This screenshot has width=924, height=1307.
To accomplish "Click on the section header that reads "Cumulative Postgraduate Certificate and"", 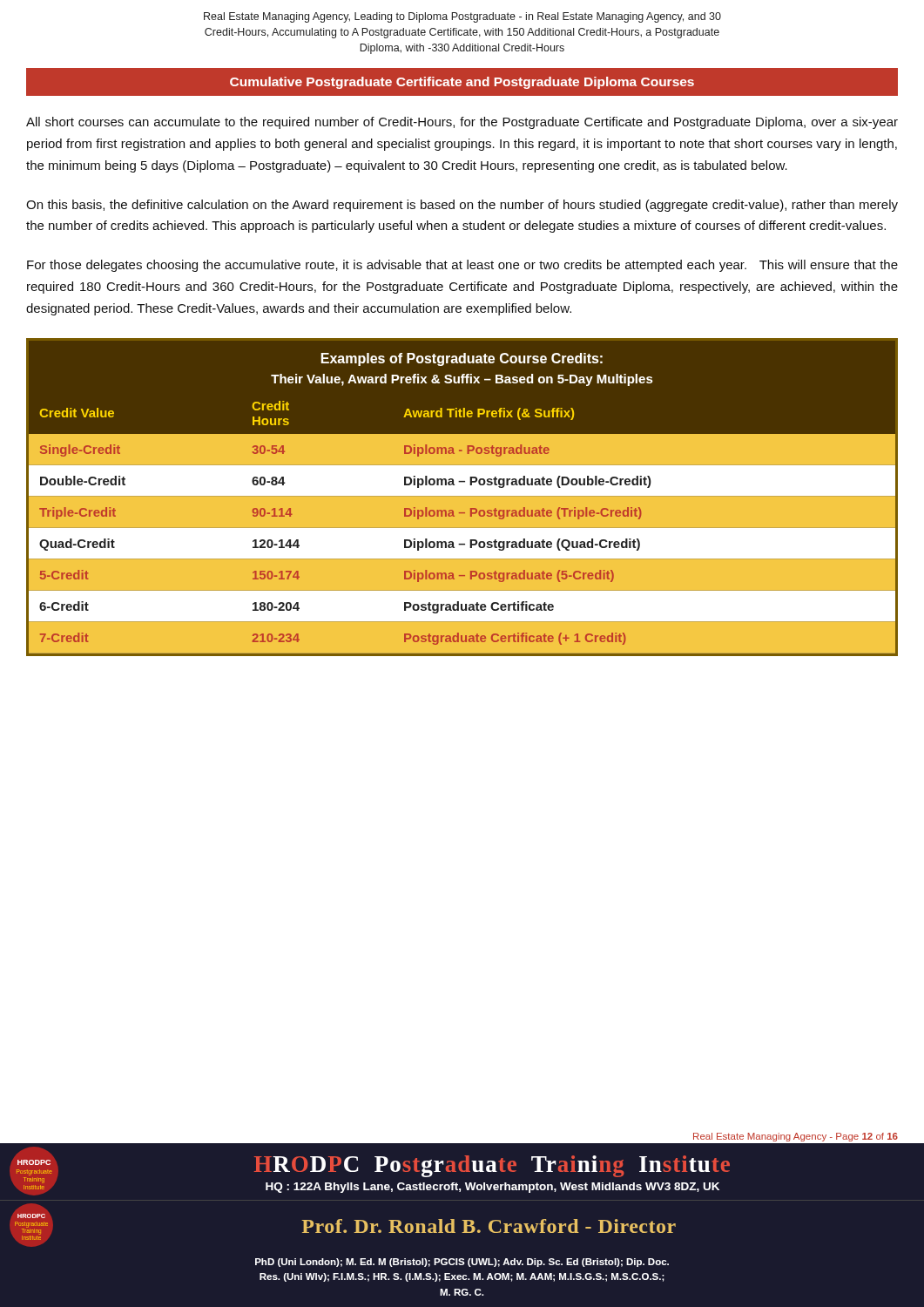I will click(462, 82).
